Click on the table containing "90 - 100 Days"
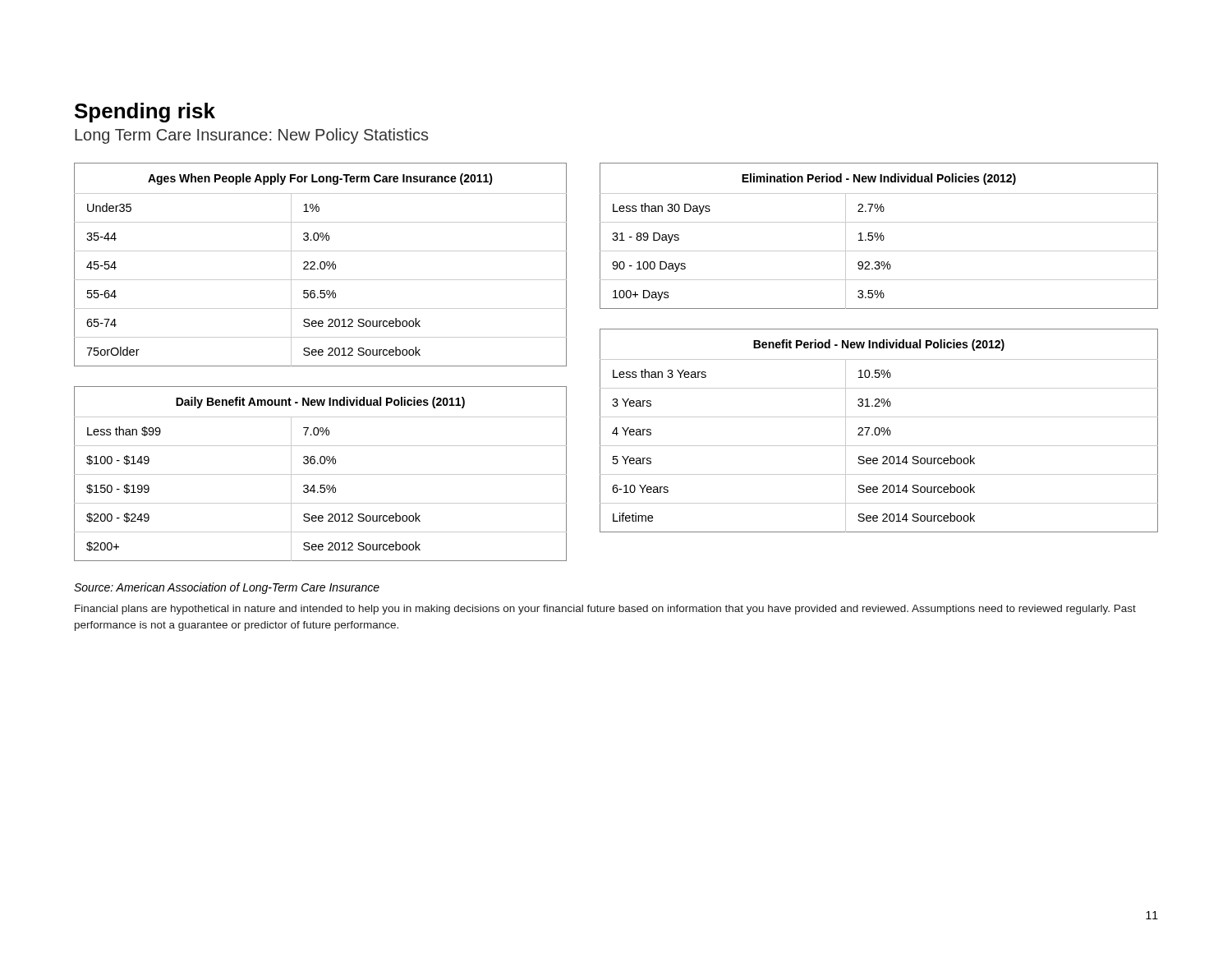 (879, 236)
